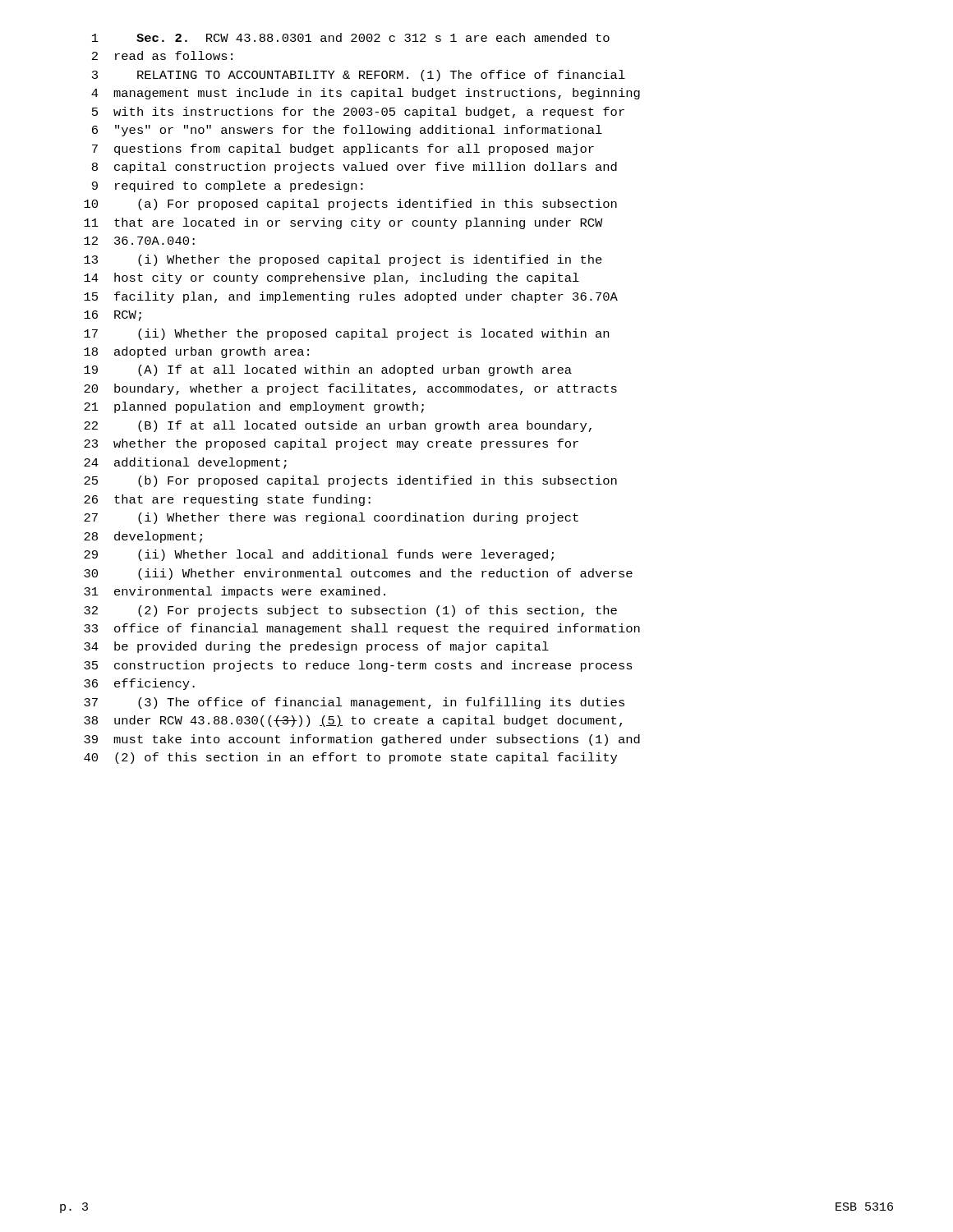Select the list item that reads "27 (i) Whether there"
Viewport: 953px width, 1232px height.
[476, 519]
